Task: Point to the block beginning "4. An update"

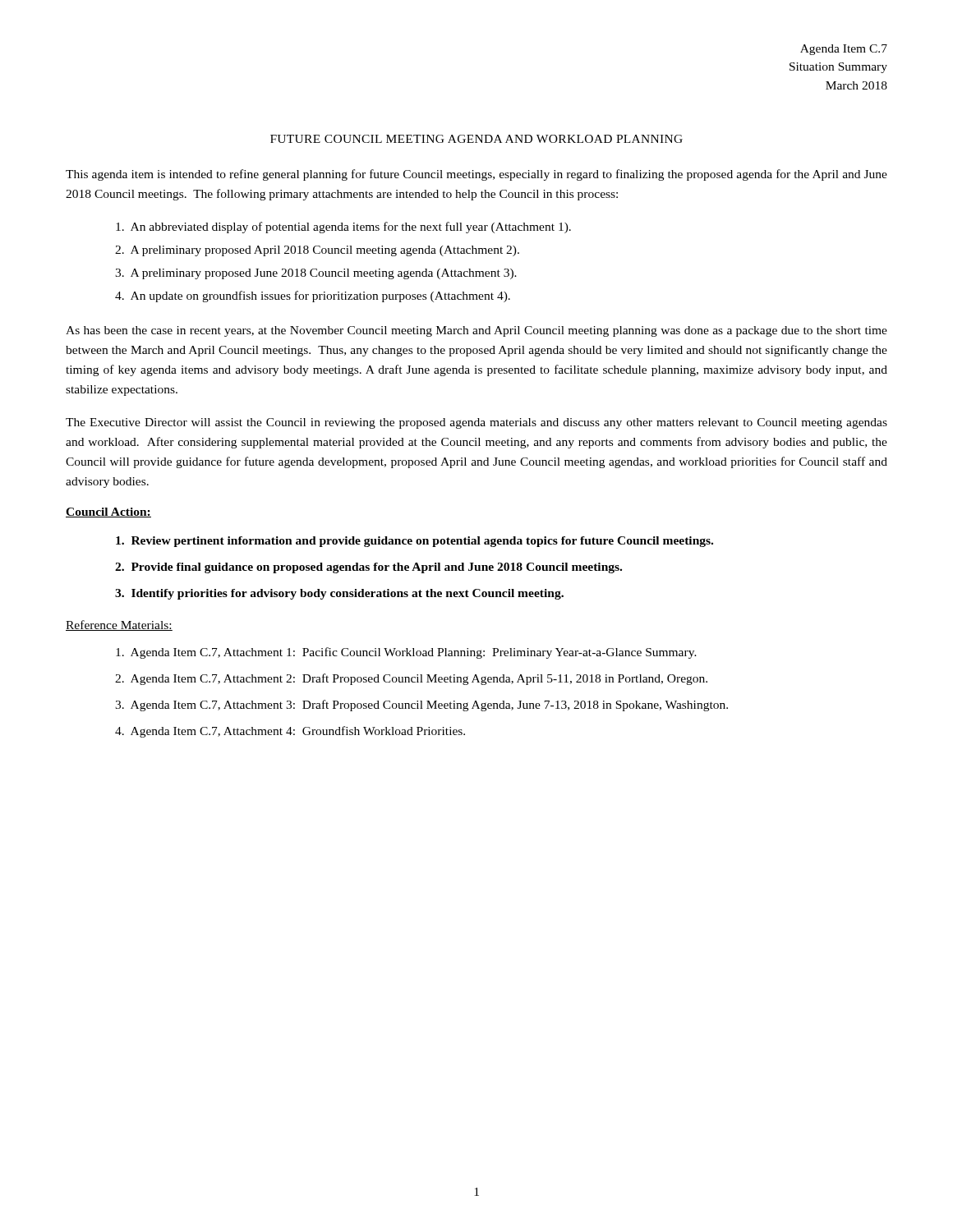Action: pos(313,295)
